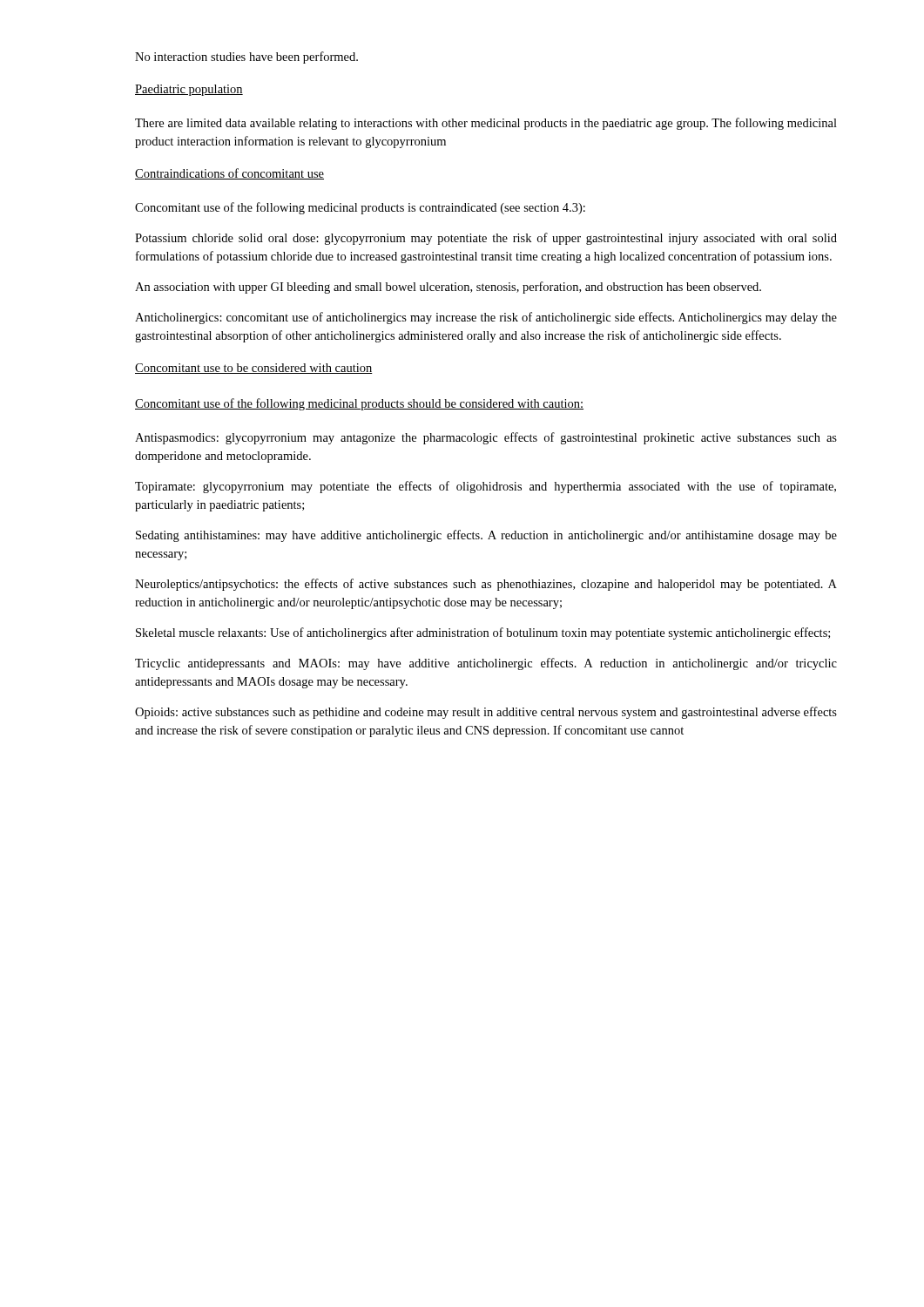Select the text block with the text "Opioids: active substances such as pethidine and codeine"
Image resolution: width=924 pixels, height=1307 pixels.
pyautogui.click(x=486, y=721)
